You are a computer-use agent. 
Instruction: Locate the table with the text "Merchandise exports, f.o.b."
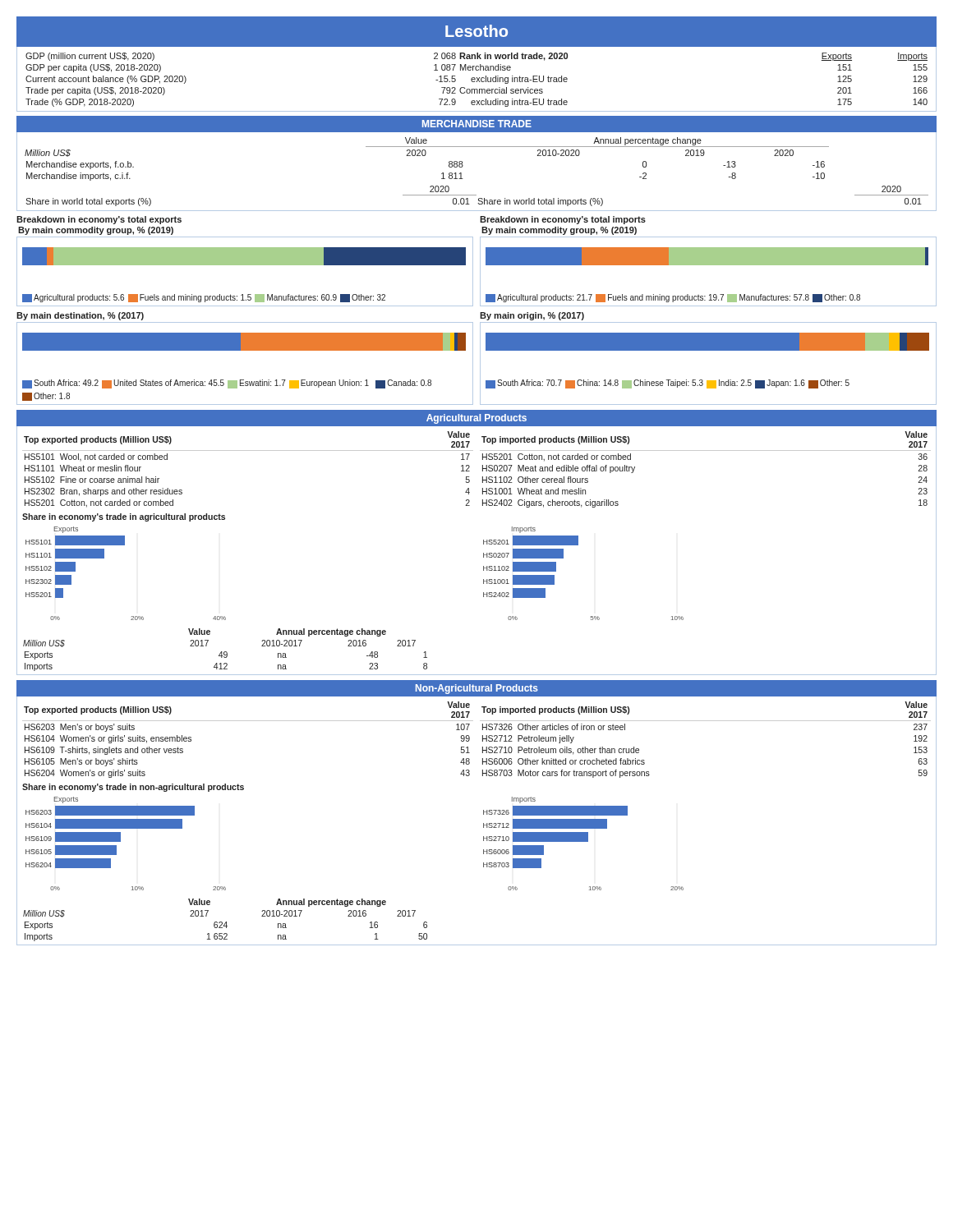[476, 172]
